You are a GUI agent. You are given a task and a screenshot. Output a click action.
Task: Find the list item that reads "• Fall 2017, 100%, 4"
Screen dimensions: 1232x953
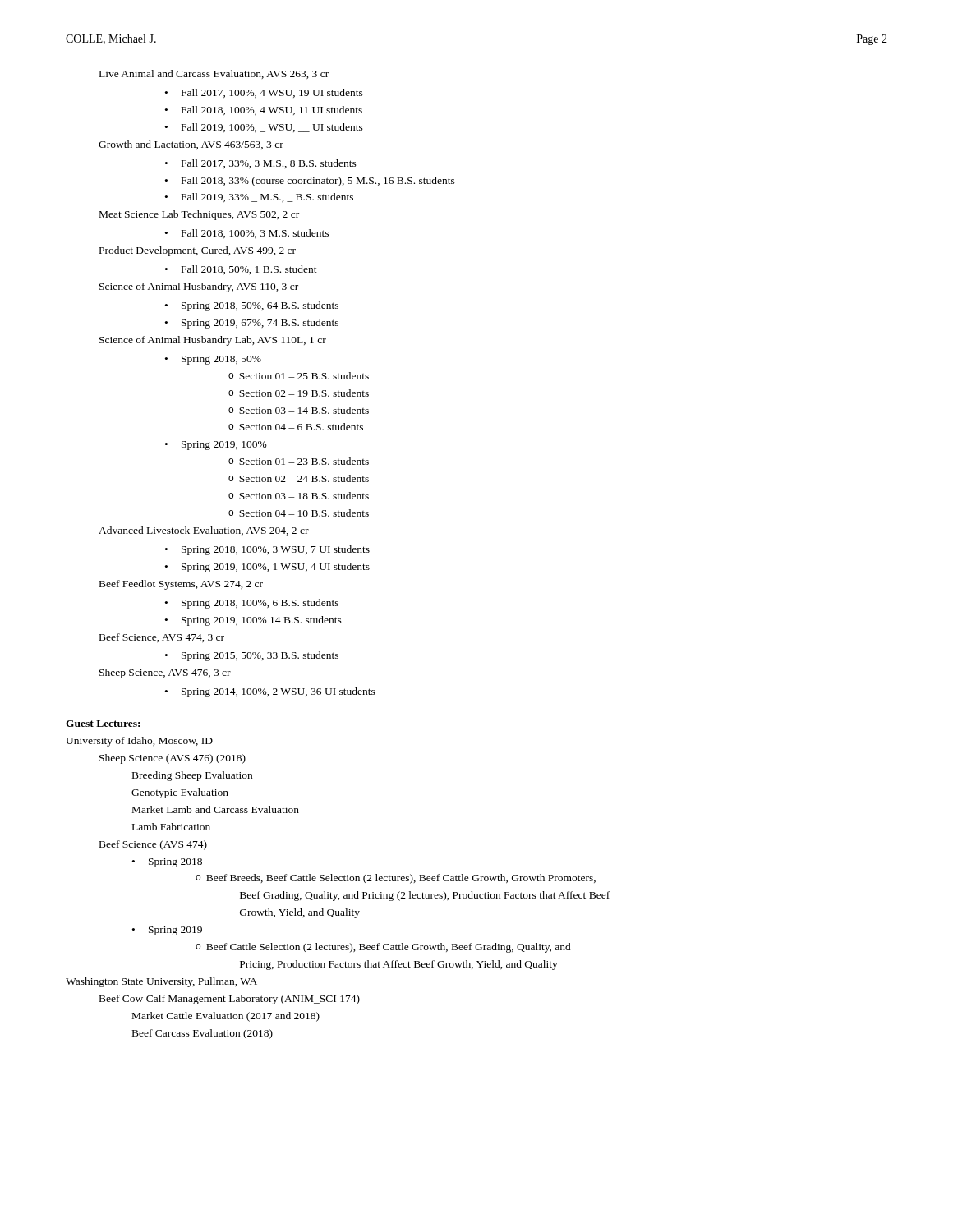[264, 93]
